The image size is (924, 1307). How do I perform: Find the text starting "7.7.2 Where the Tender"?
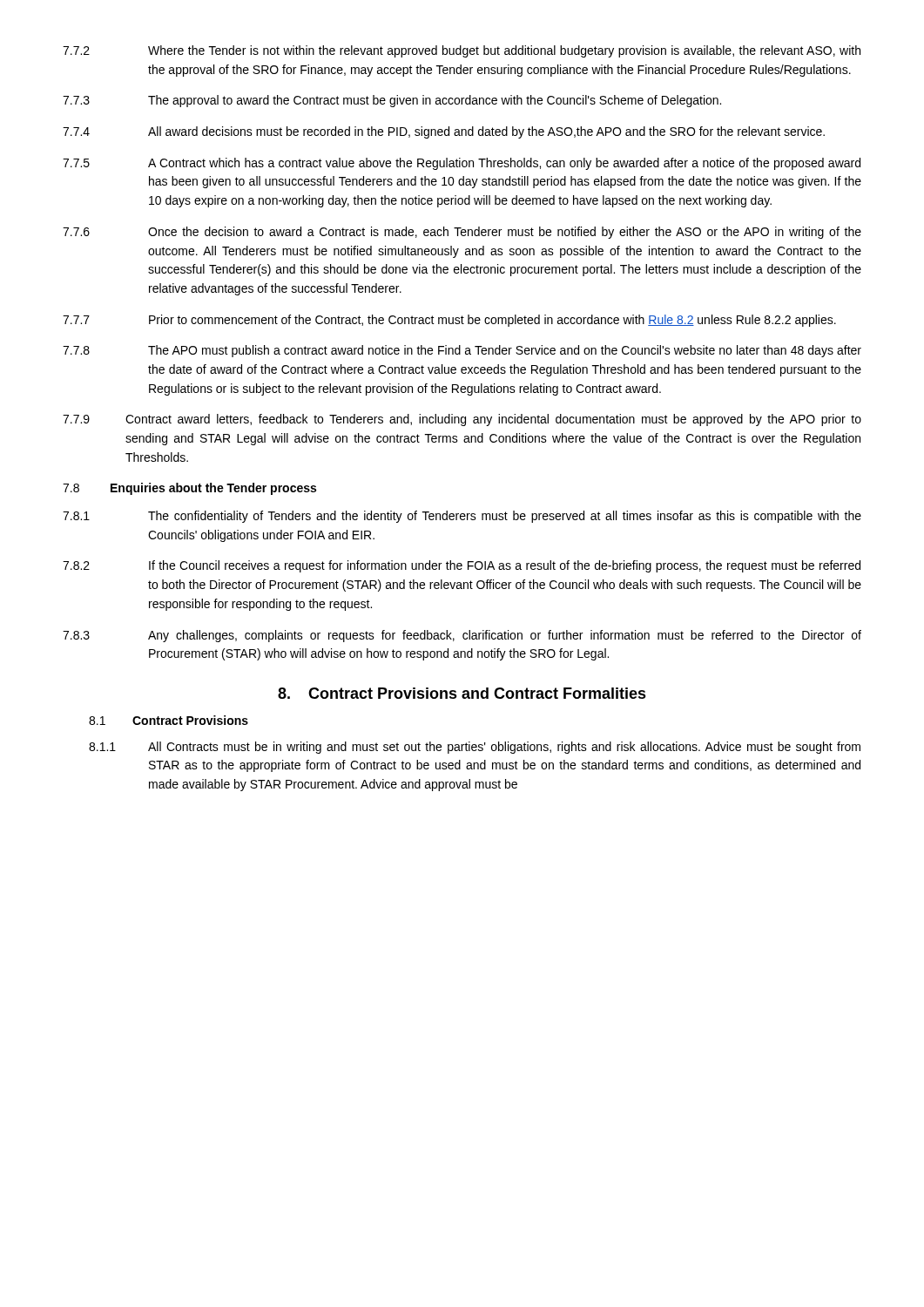(x=462, y=61)
